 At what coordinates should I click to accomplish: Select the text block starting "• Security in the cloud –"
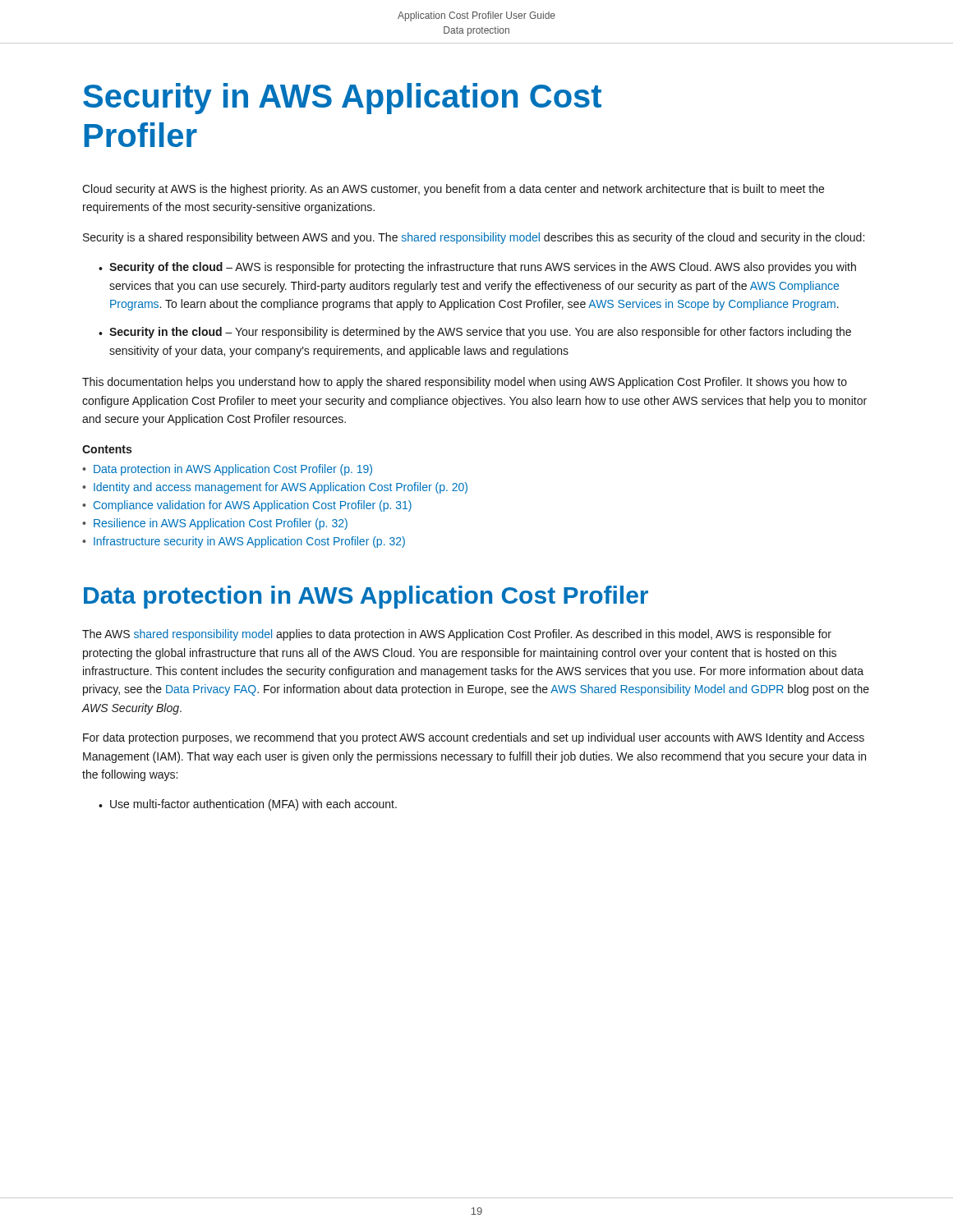pyautogui.click(x=485, y=341)
